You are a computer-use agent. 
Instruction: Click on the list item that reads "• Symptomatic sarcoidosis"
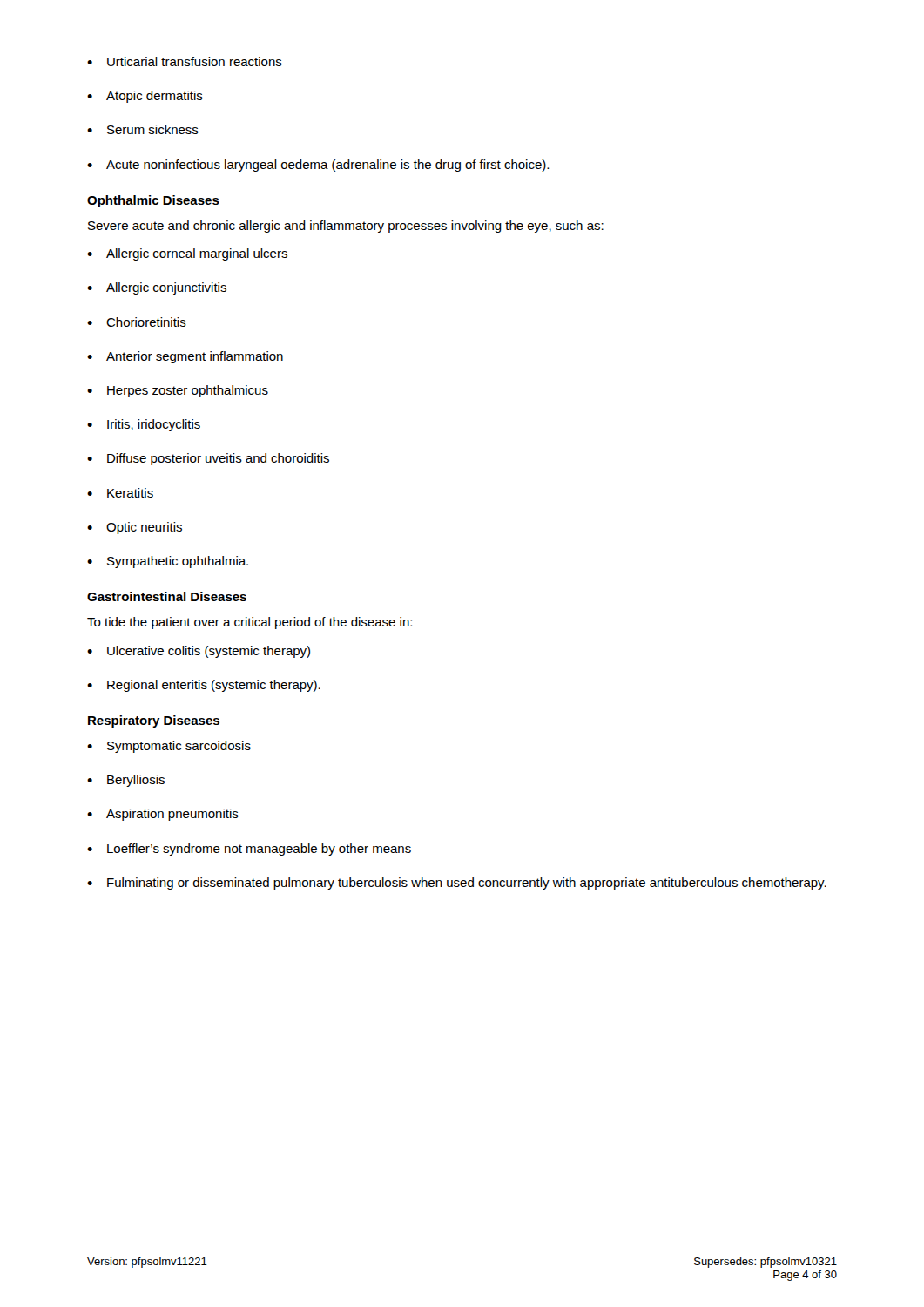click(x=169, y=747)
